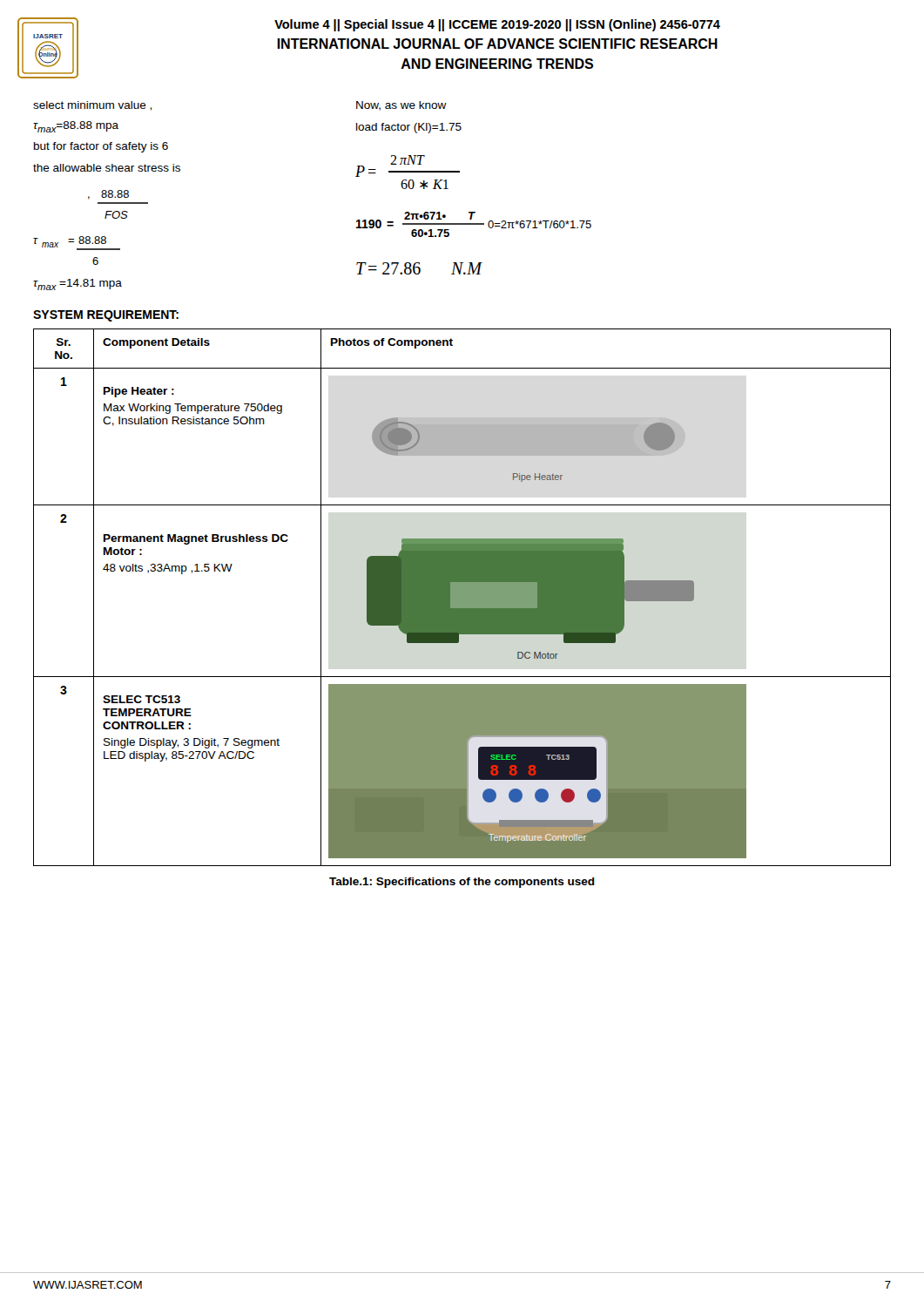The image size is (924, 1307).
Task: Click on the text block starting "τ max = 88.88"
Action: (x=90, y=250)
